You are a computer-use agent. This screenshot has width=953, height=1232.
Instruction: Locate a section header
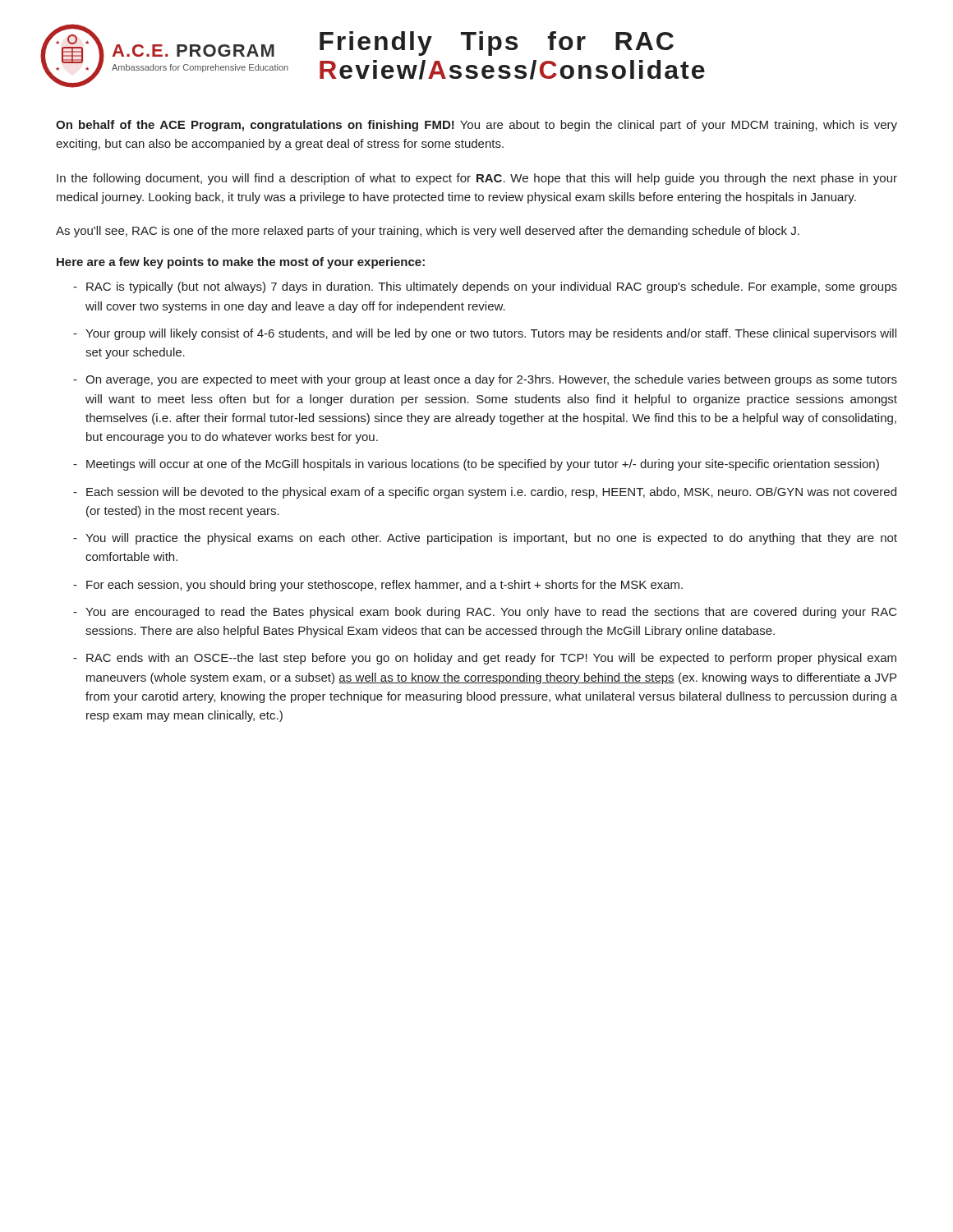pos(241,262)
